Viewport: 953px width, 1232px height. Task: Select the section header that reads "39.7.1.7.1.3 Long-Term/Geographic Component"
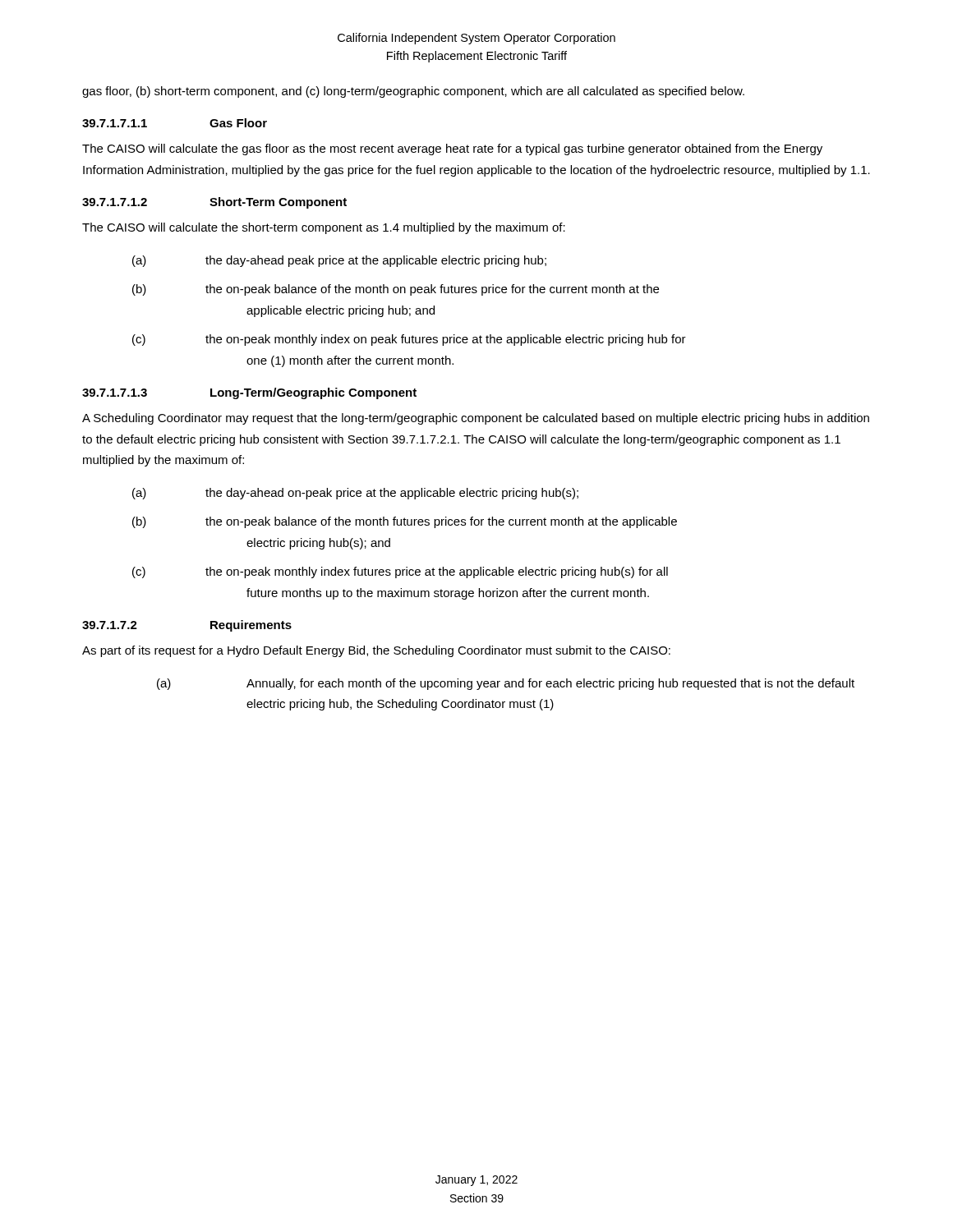click(x=249, y=392)
